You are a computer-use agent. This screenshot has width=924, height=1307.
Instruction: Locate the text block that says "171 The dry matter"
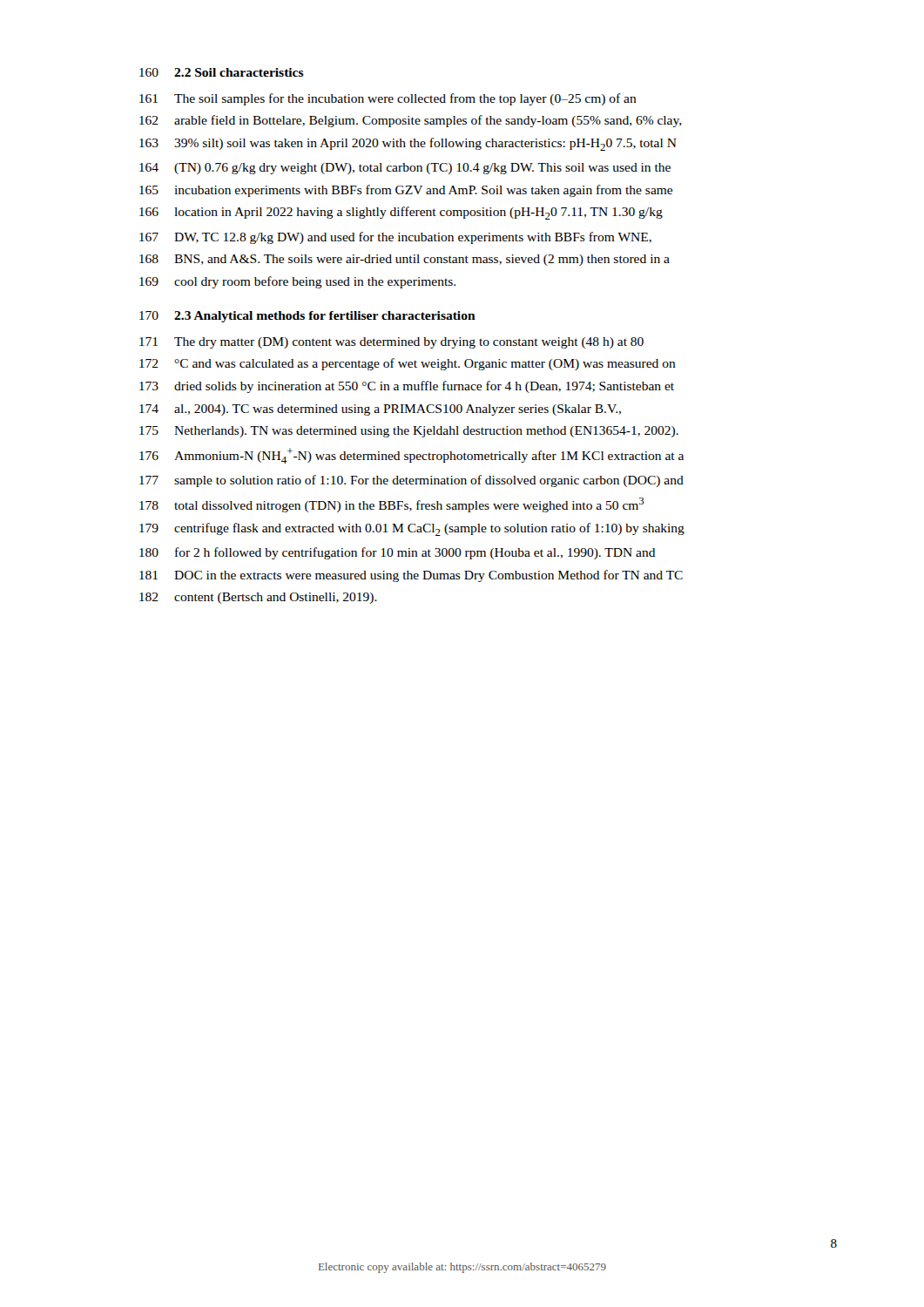click(x=475, y=469)
